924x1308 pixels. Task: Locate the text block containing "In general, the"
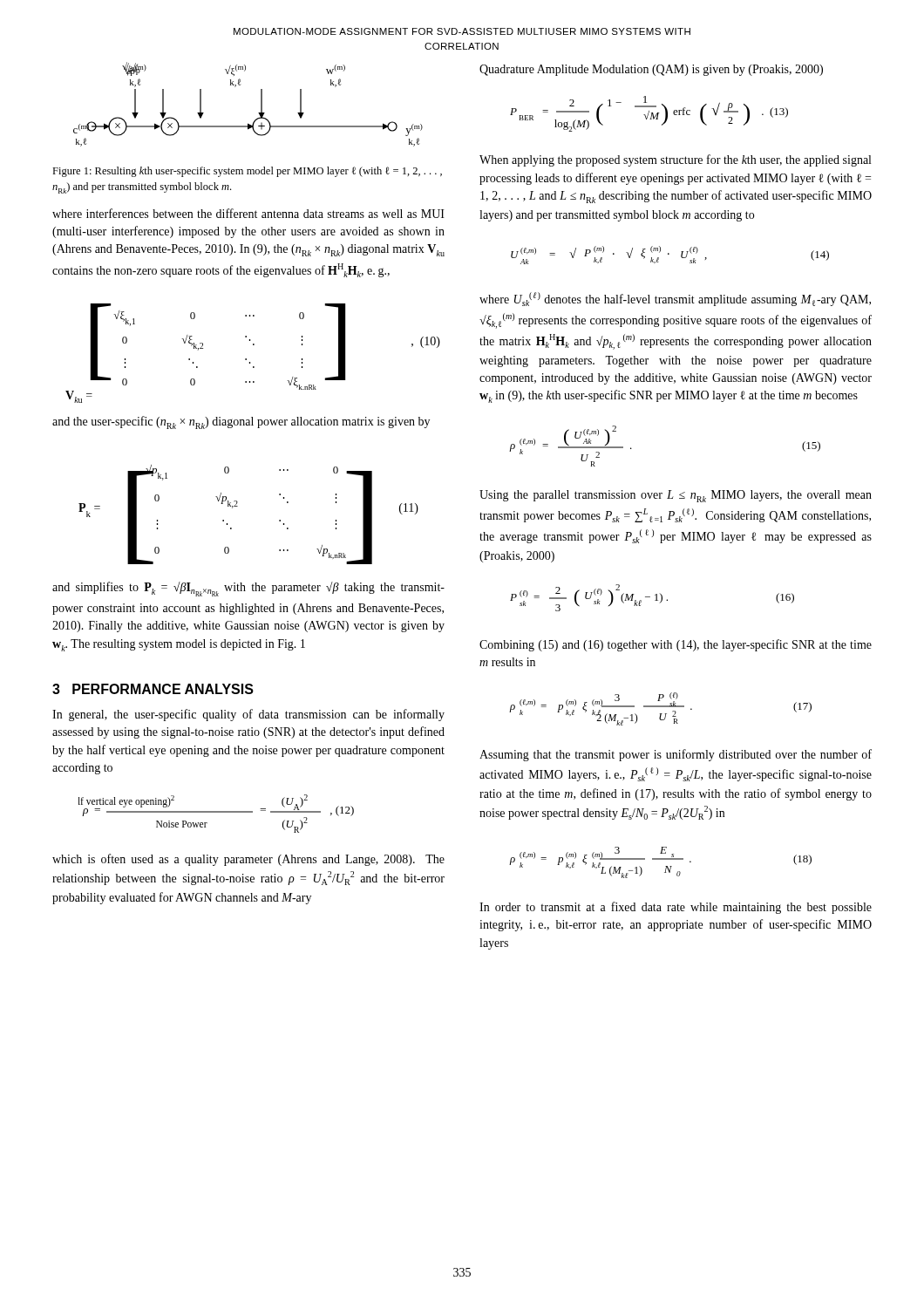(x=248, y=741)
